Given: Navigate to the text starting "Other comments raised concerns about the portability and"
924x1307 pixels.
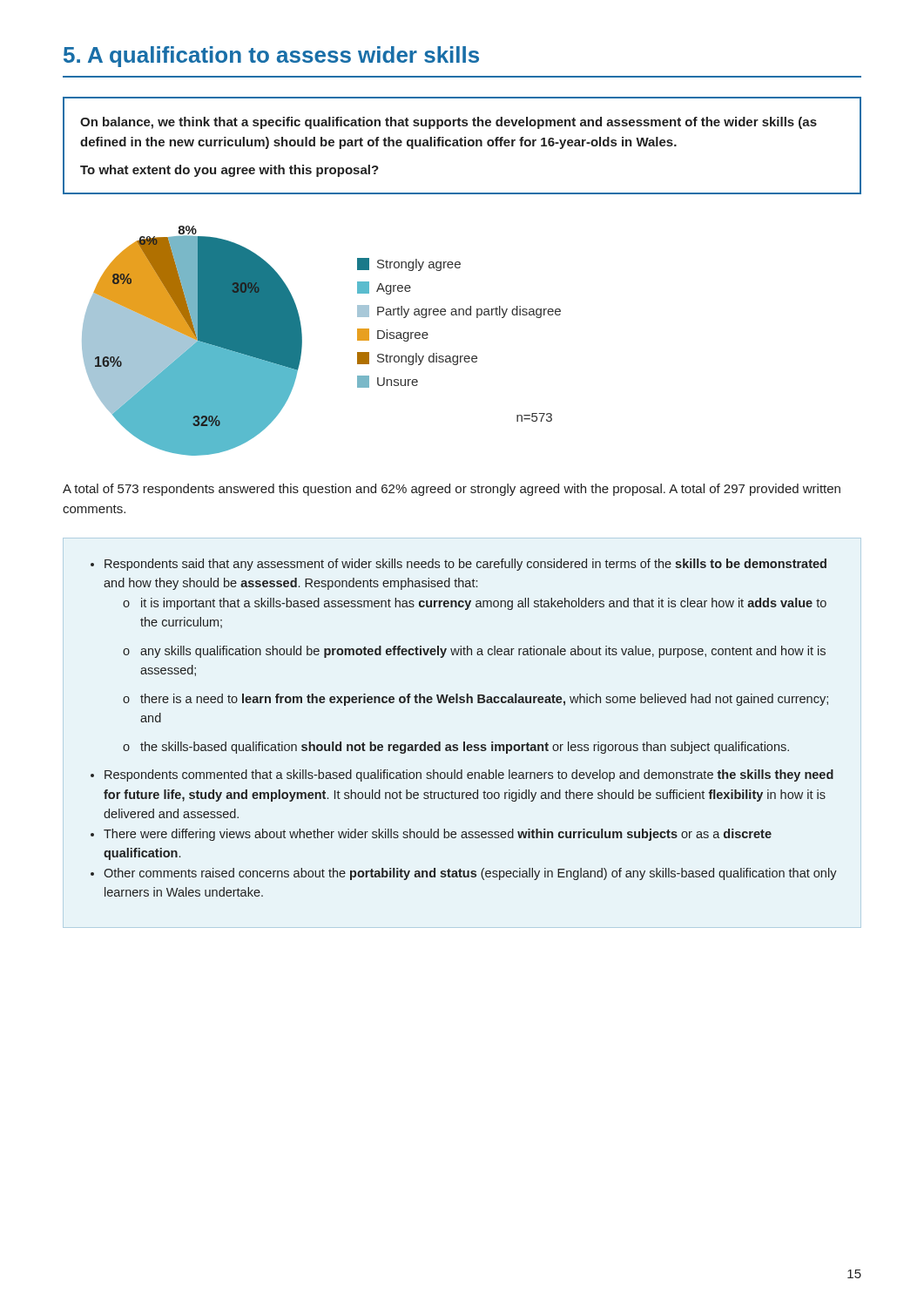Looking at the screenshot, I should coord(472,883).
